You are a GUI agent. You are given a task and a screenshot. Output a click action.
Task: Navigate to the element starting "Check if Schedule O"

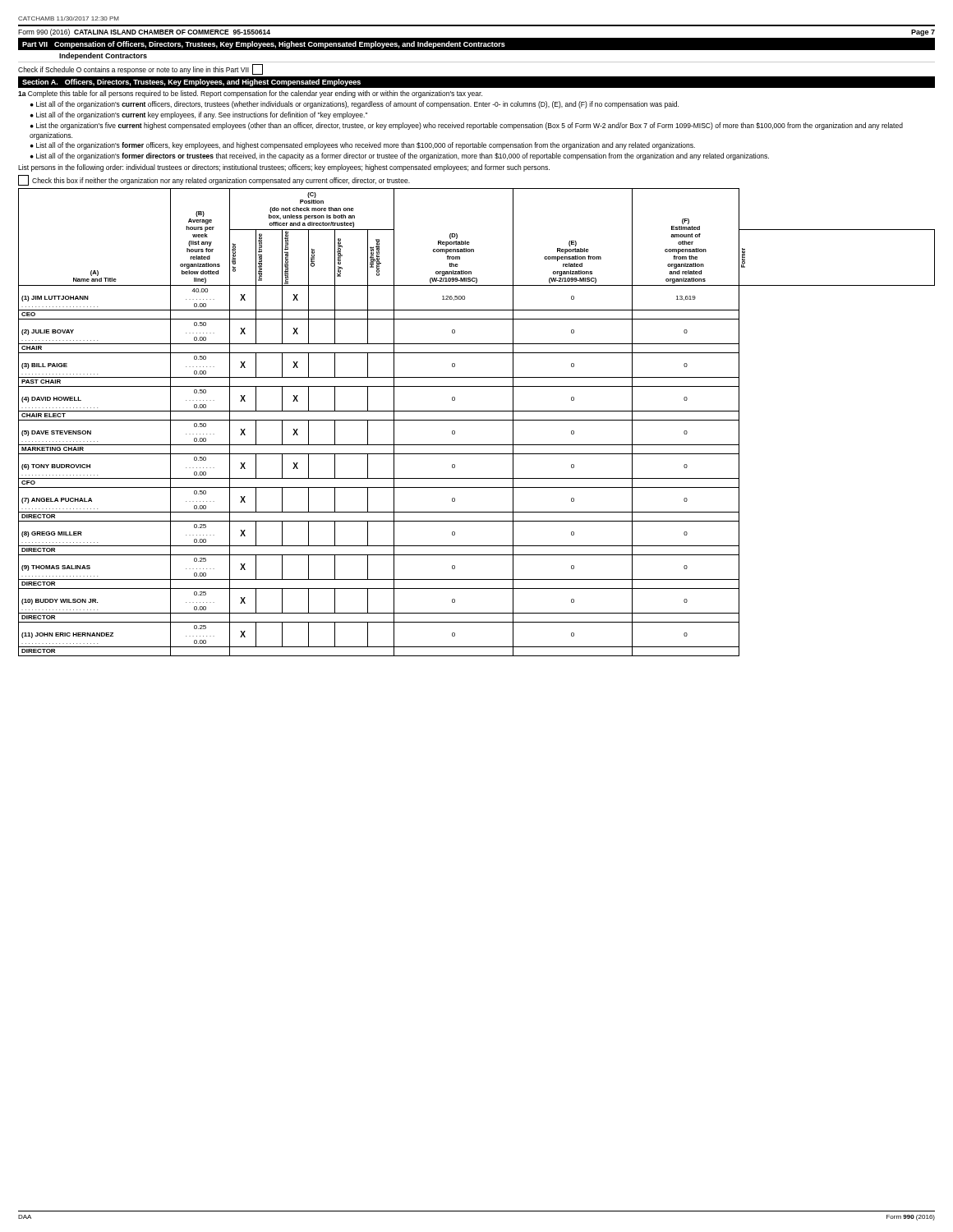coord(141,69)
